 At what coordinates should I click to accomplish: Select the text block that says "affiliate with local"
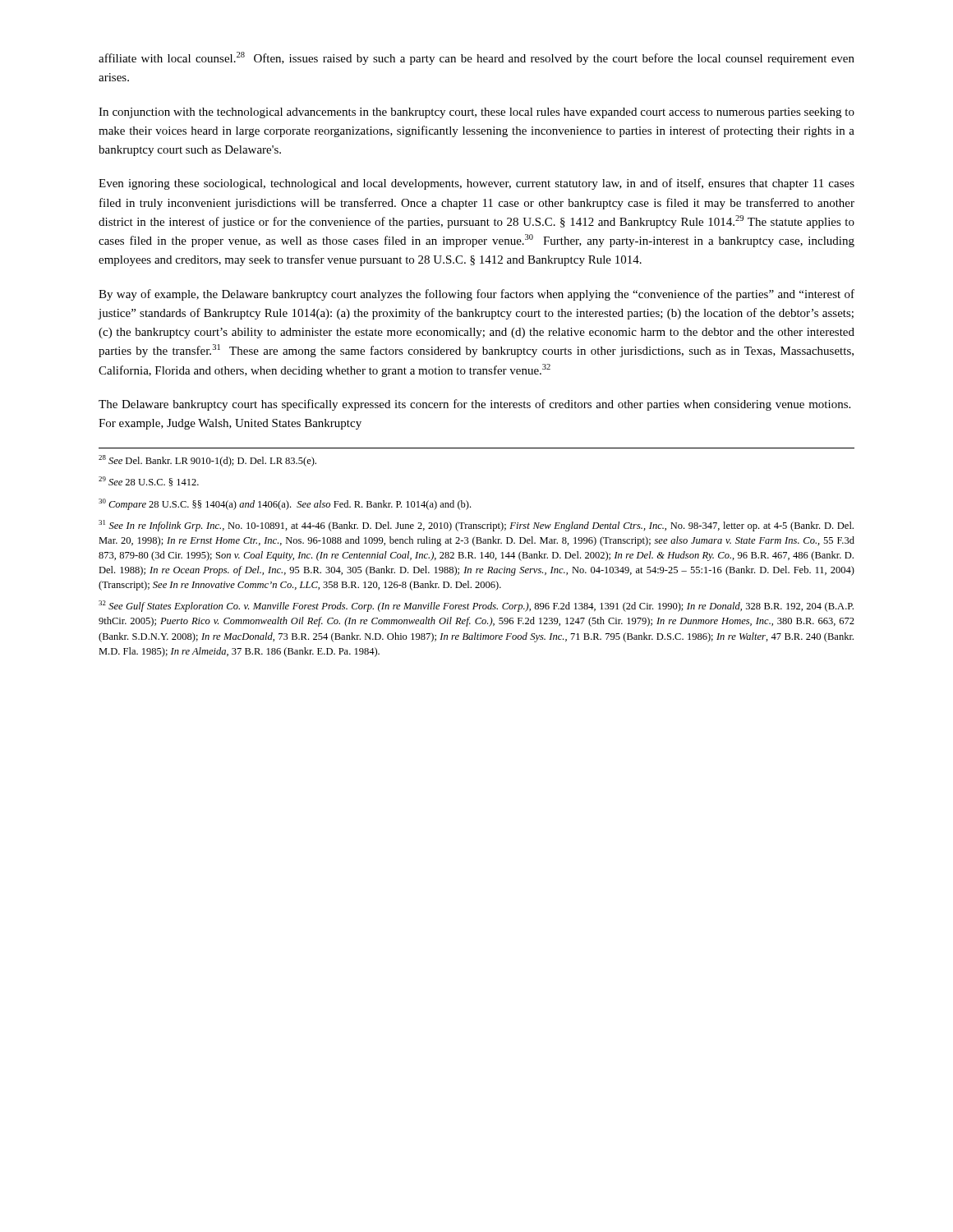pos(476,67)
